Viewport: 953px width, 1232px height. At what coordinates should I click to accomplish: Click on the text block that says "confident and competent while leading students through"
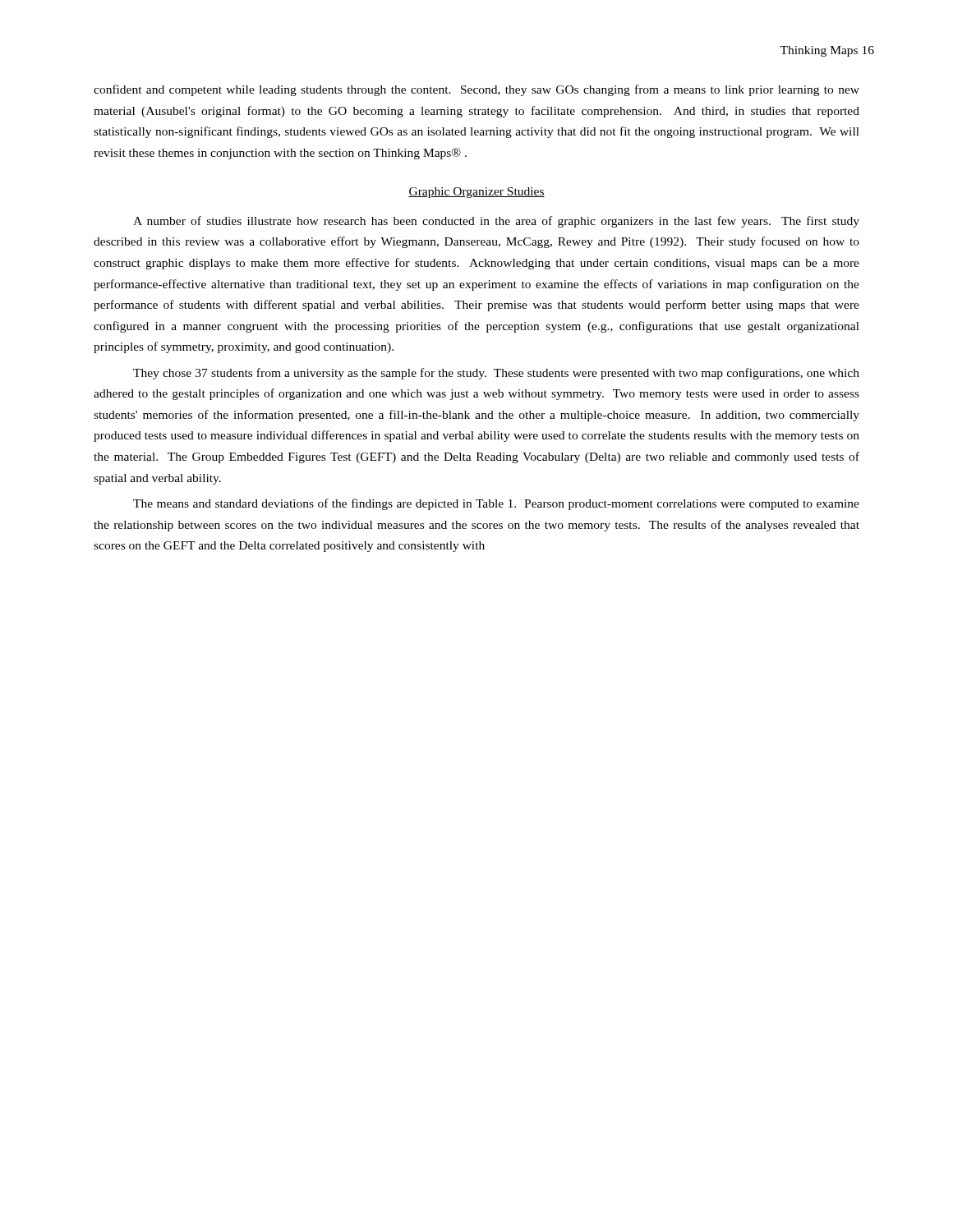[476, 121]
